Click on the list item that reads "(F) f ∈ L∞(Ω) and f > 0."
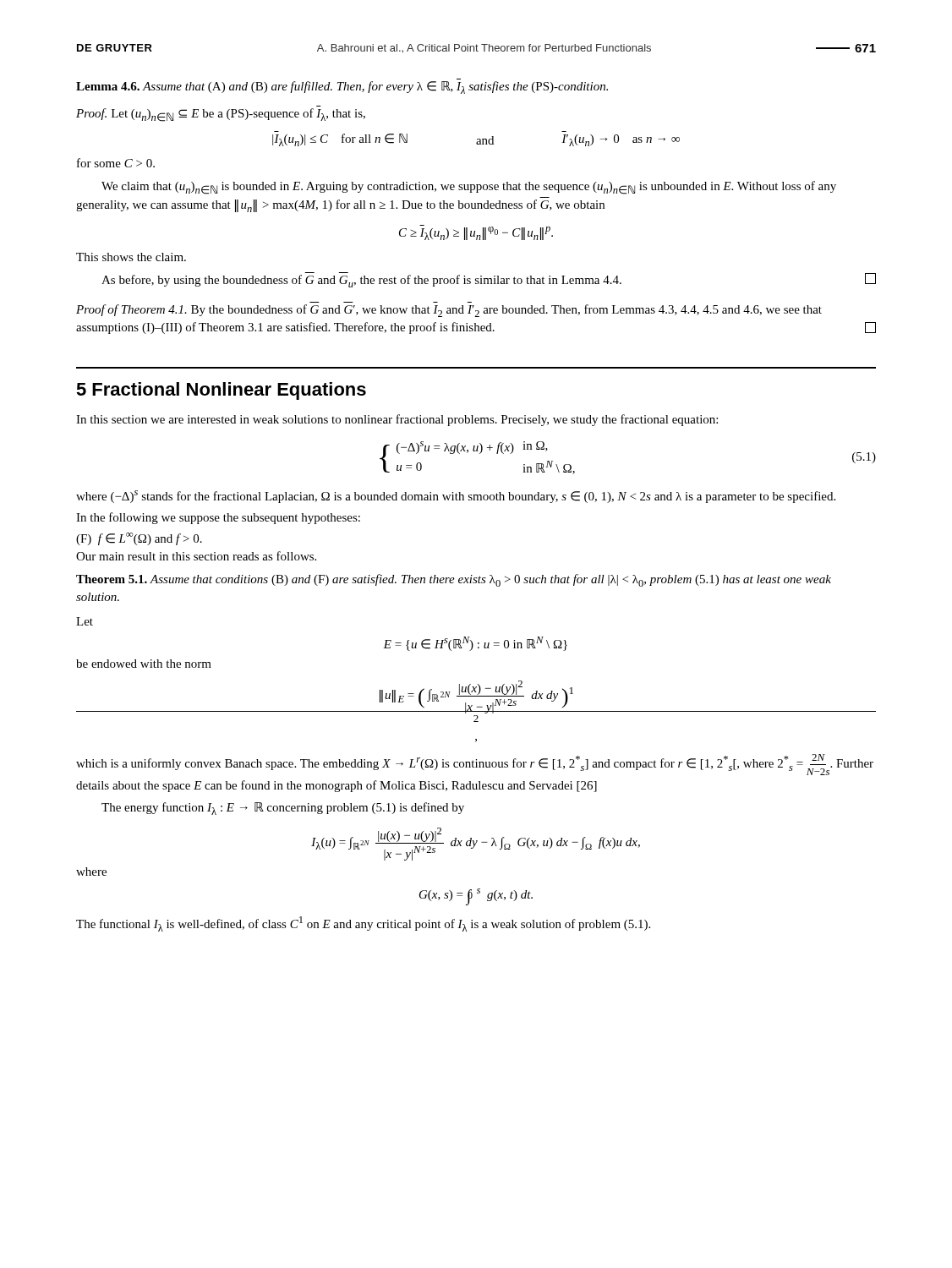952x1268 pixels. (139, 537)
